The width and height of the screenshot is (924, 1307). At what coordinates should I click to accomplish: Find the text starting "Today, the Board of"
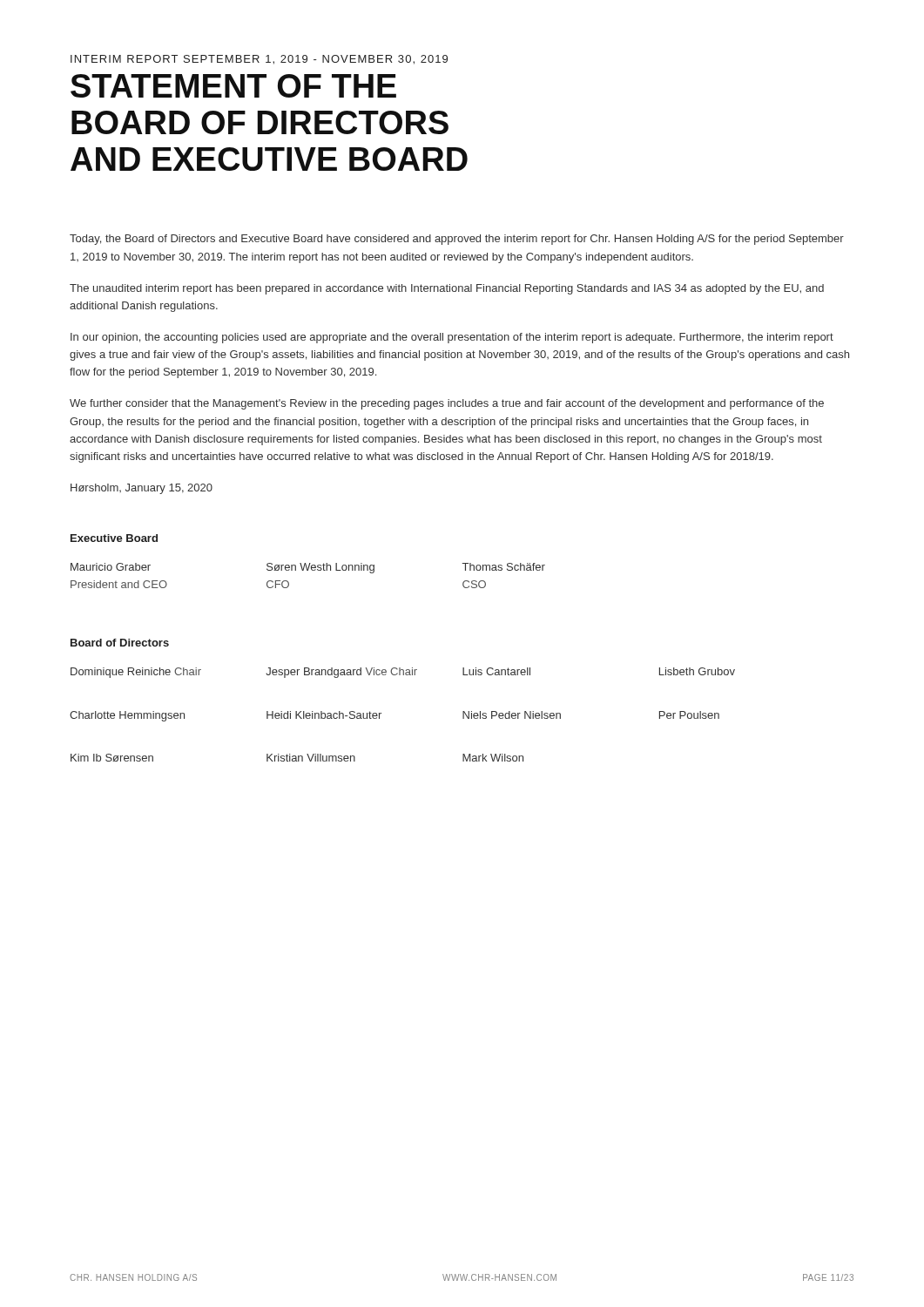(x=457, y=247)
